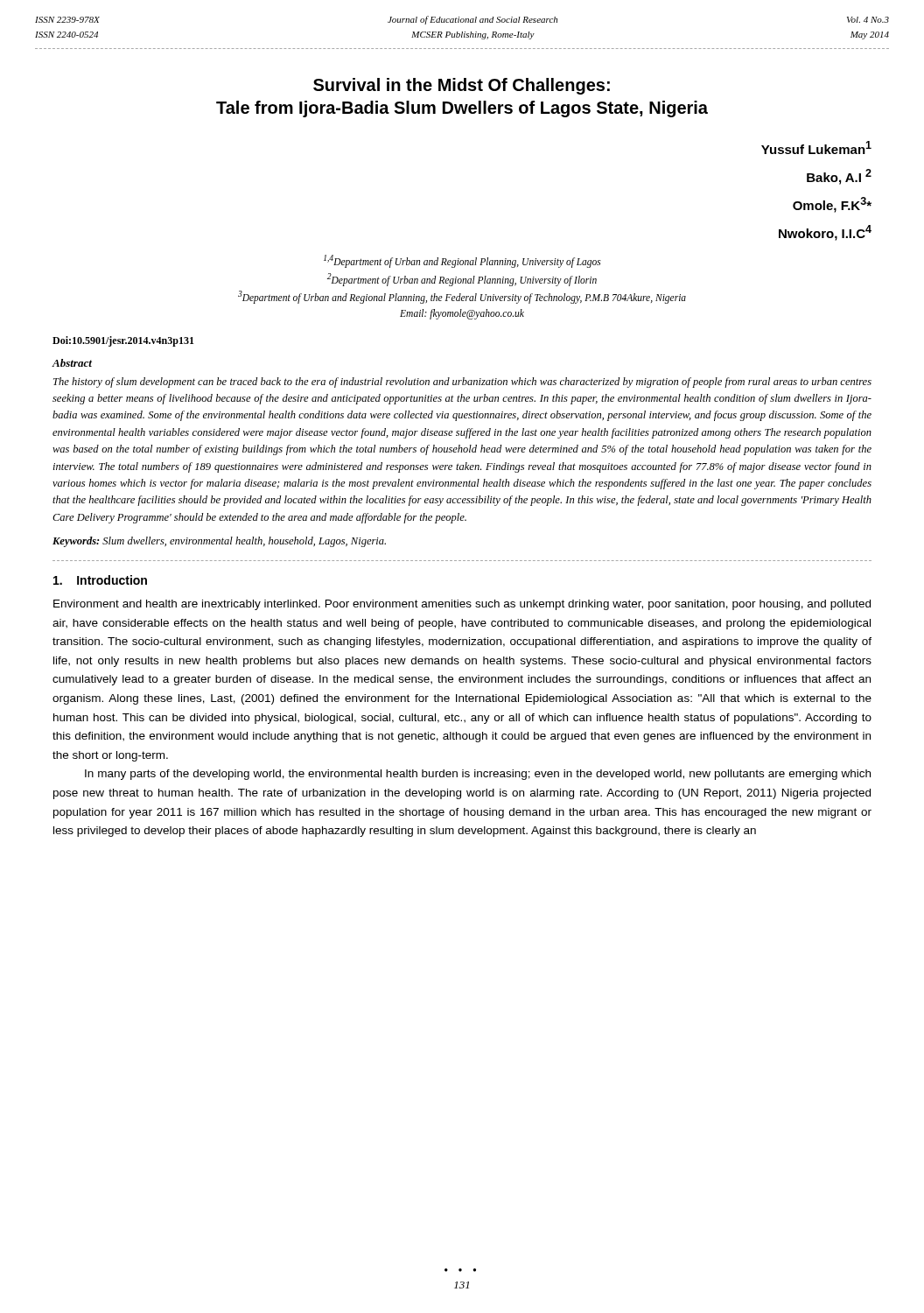This screenshot has width=924, height=1313.
Task: Point to the block beginning "The history of slum development can"
Action: 462,449
